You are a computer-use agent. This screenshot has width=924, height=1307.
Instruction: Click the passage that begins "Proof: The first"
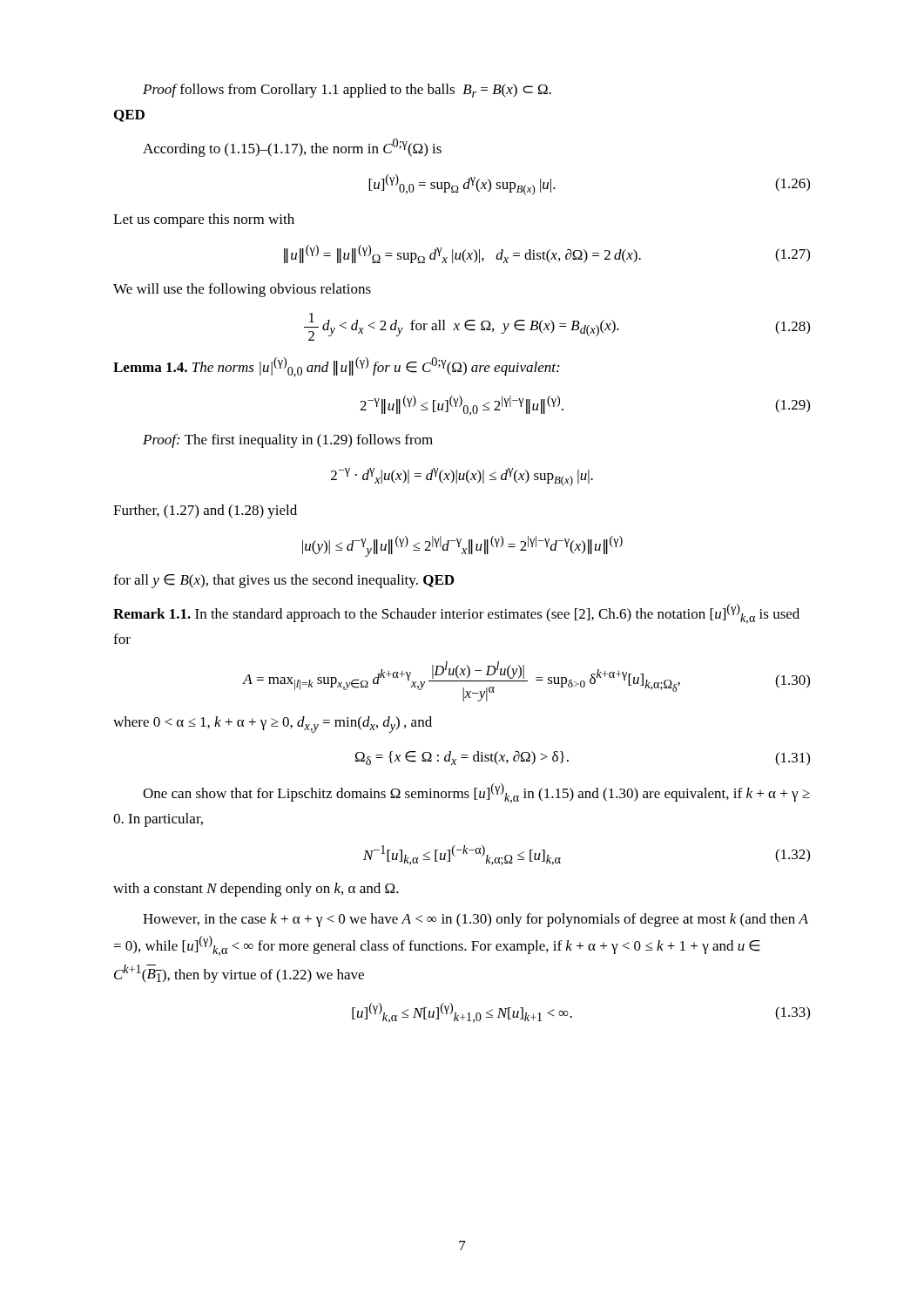(288, 439)
